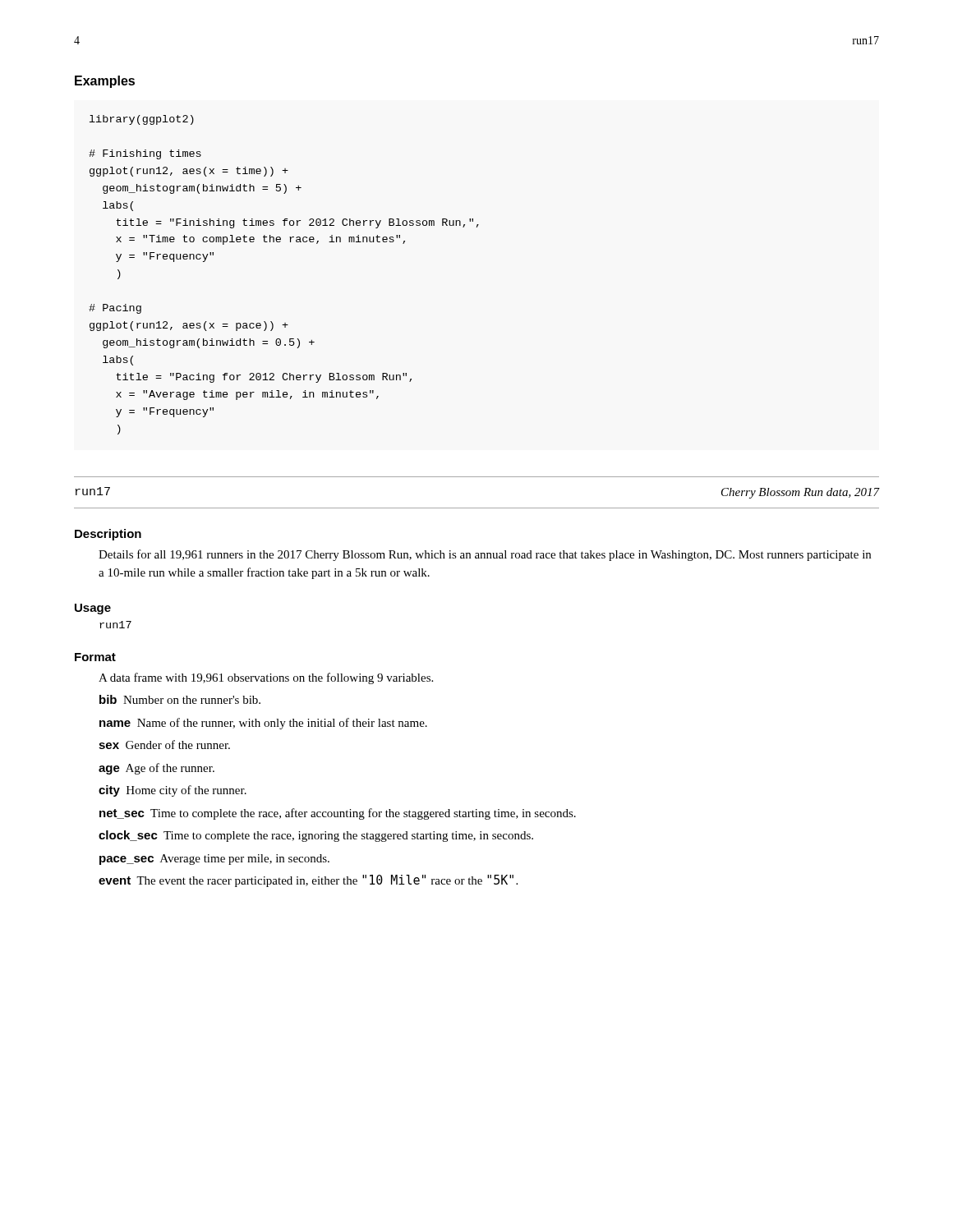Point to "age Age of the runner."
The image size is (953, 1232).
pos(157,767)
